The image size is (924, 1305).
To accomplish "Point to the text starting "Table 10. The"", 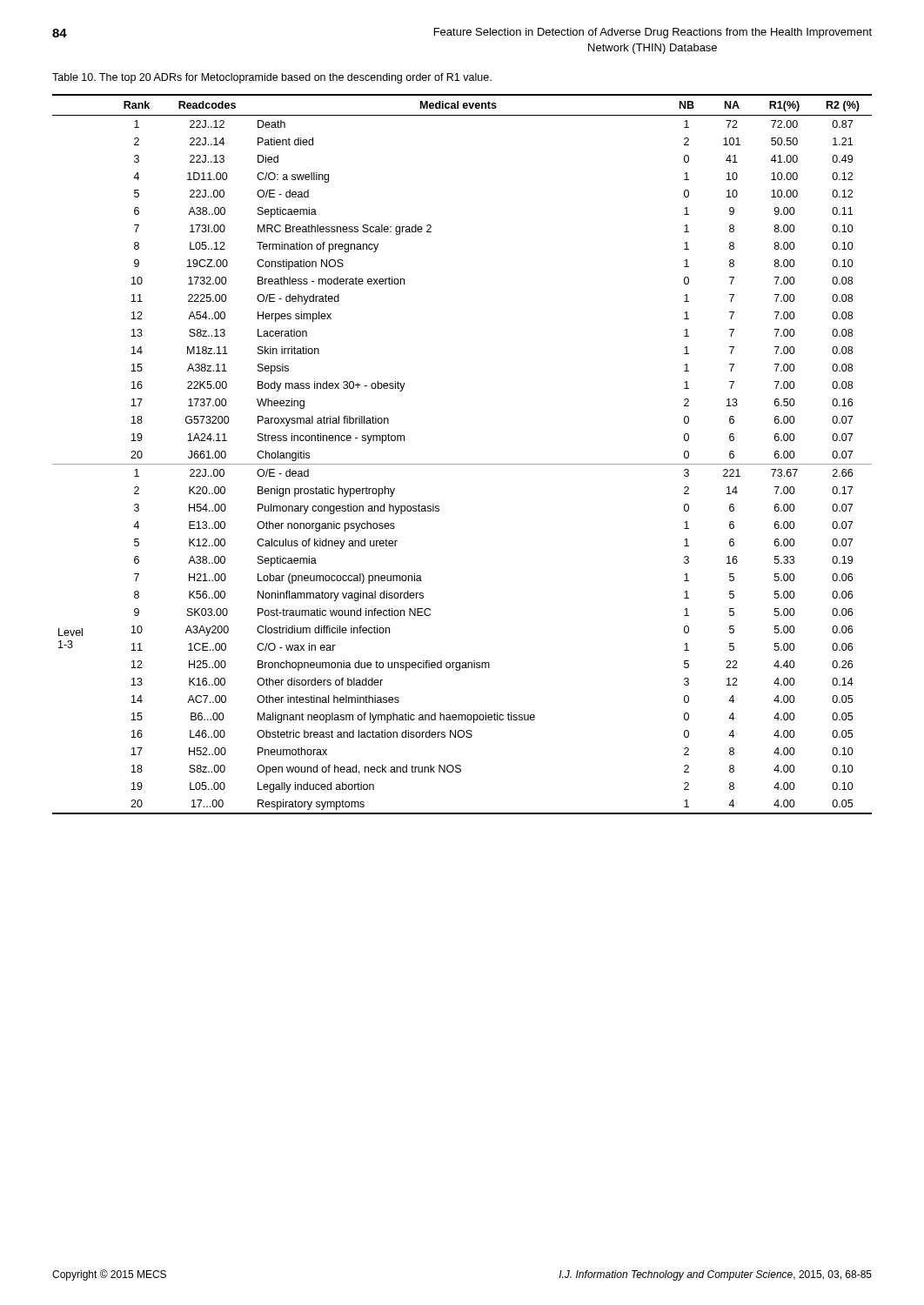I will [x=272, y=77].
